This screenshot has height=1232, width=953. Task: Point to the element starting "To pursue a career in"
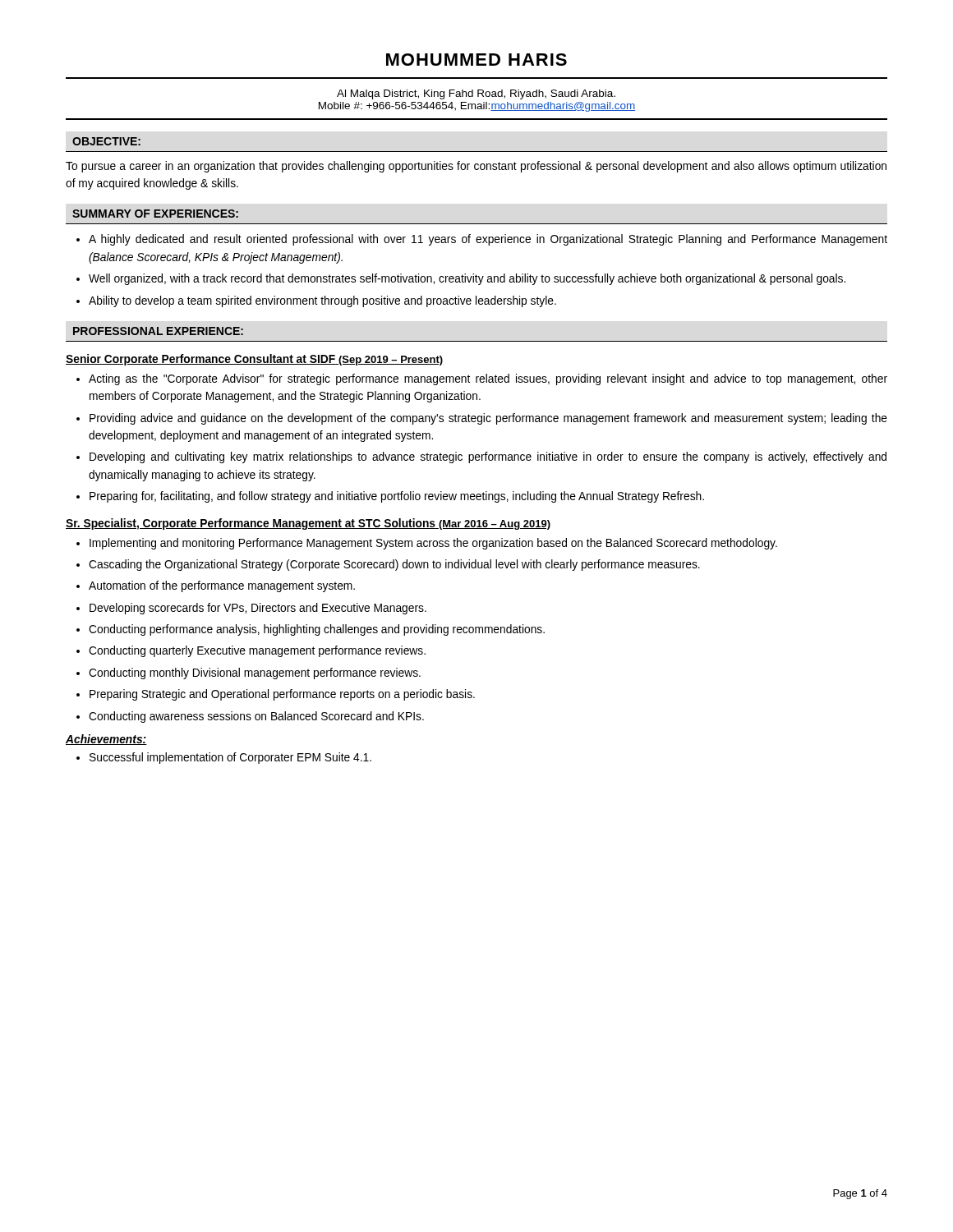(476, 175)
